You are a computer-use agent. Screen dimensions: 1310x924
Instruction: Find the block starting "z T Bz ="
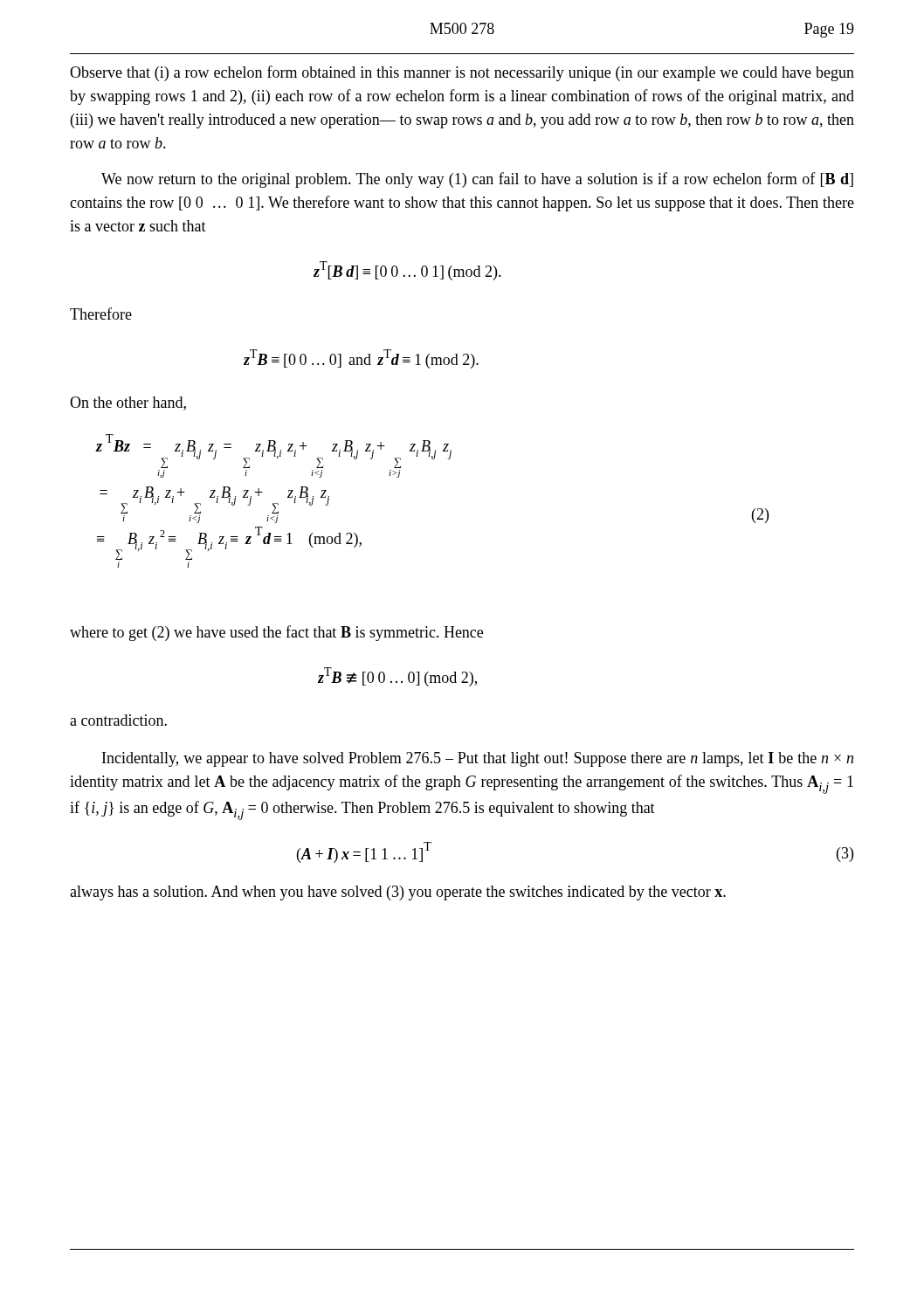pyautogui.click(x=273, y=451)
